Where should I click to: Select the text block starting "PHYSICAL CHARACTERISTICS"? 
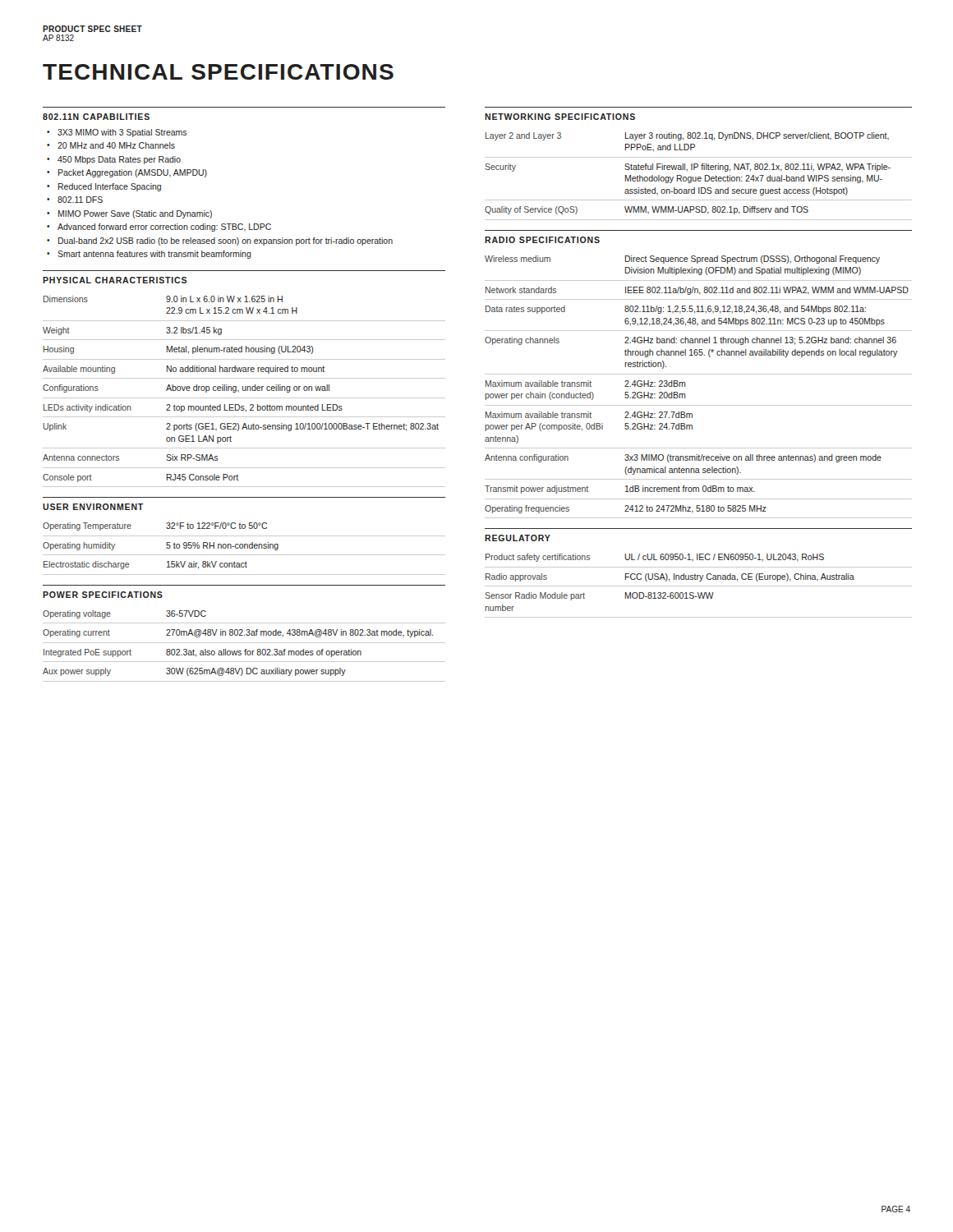pyautogui.click(x=115, y=280)
